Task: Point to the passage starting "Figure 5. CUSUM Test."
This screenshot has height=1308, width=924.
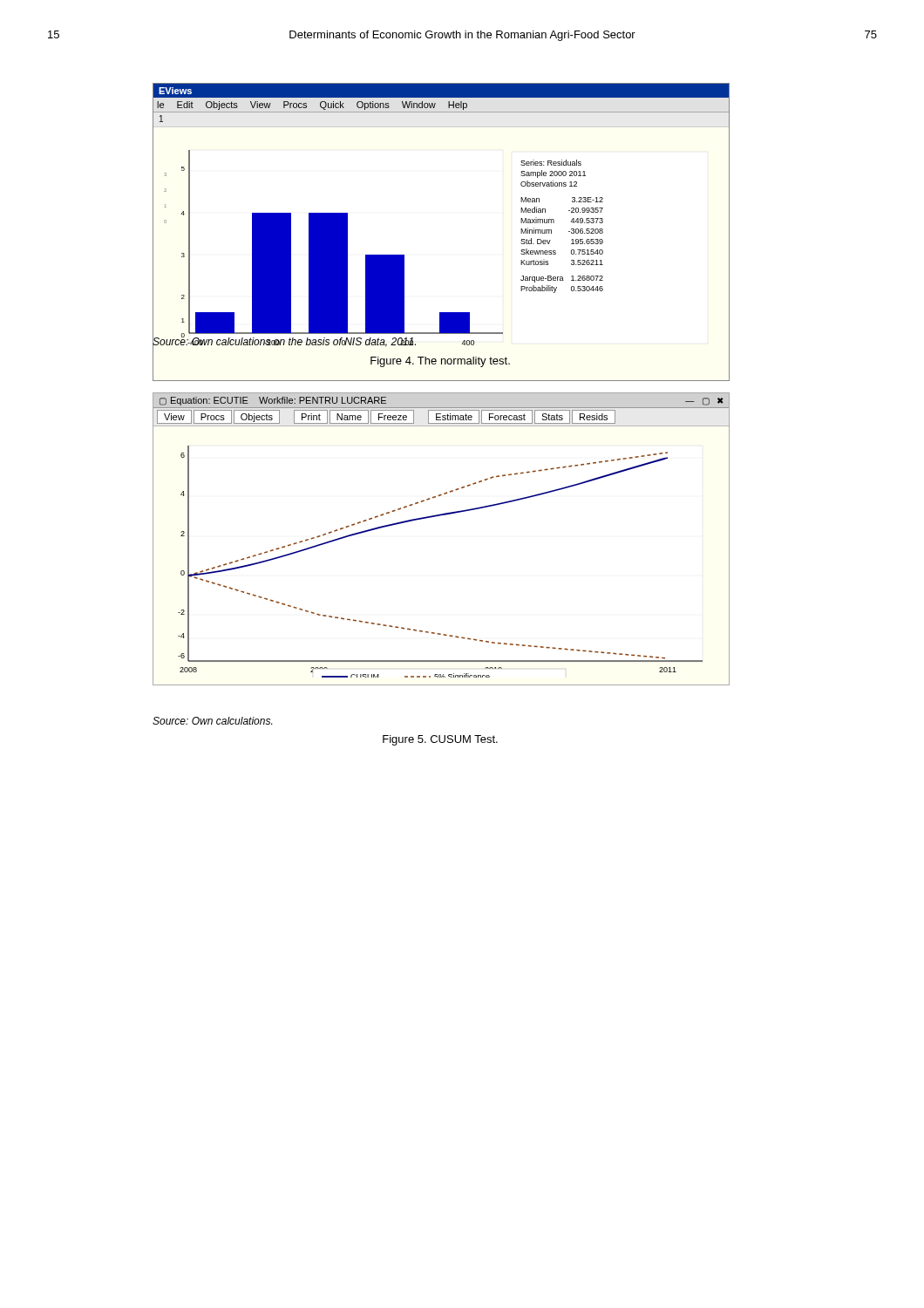Action: tap(440, 739)
